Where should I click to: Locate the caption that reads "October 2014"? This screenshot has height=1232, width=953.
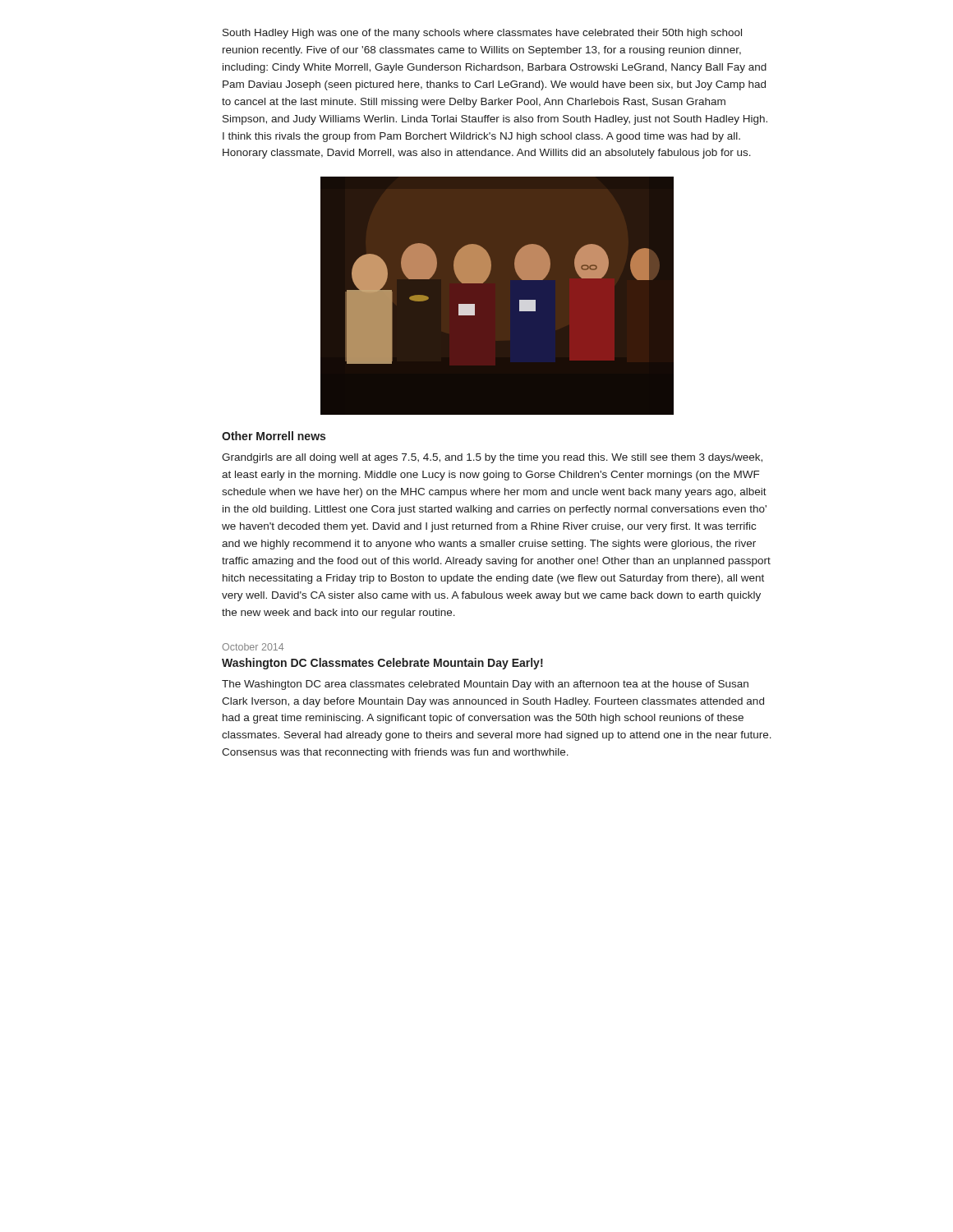coord(253,647)
